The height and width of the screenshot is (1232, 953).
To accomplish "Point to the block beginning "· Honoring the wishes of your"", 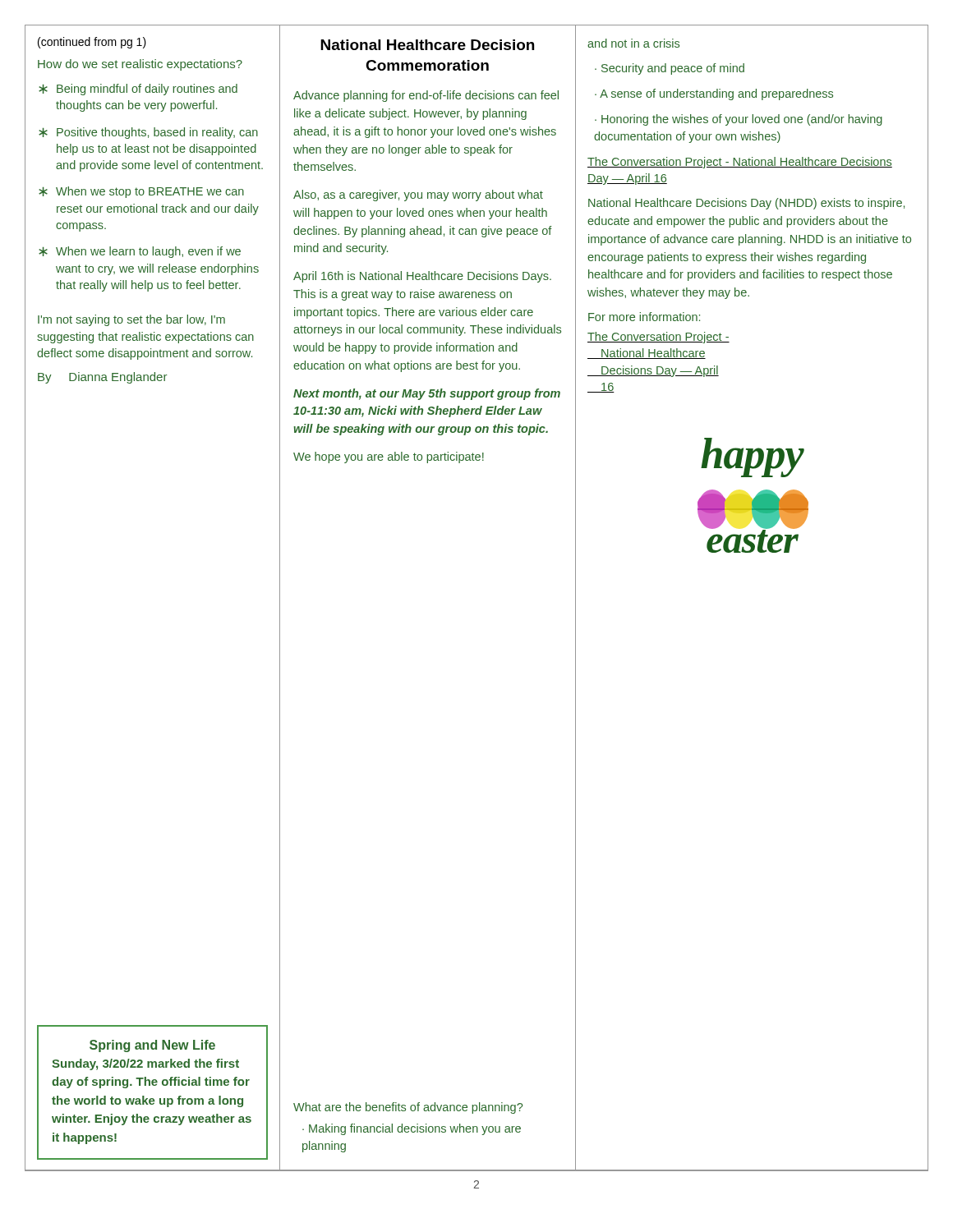I will [x=738, y=128].
